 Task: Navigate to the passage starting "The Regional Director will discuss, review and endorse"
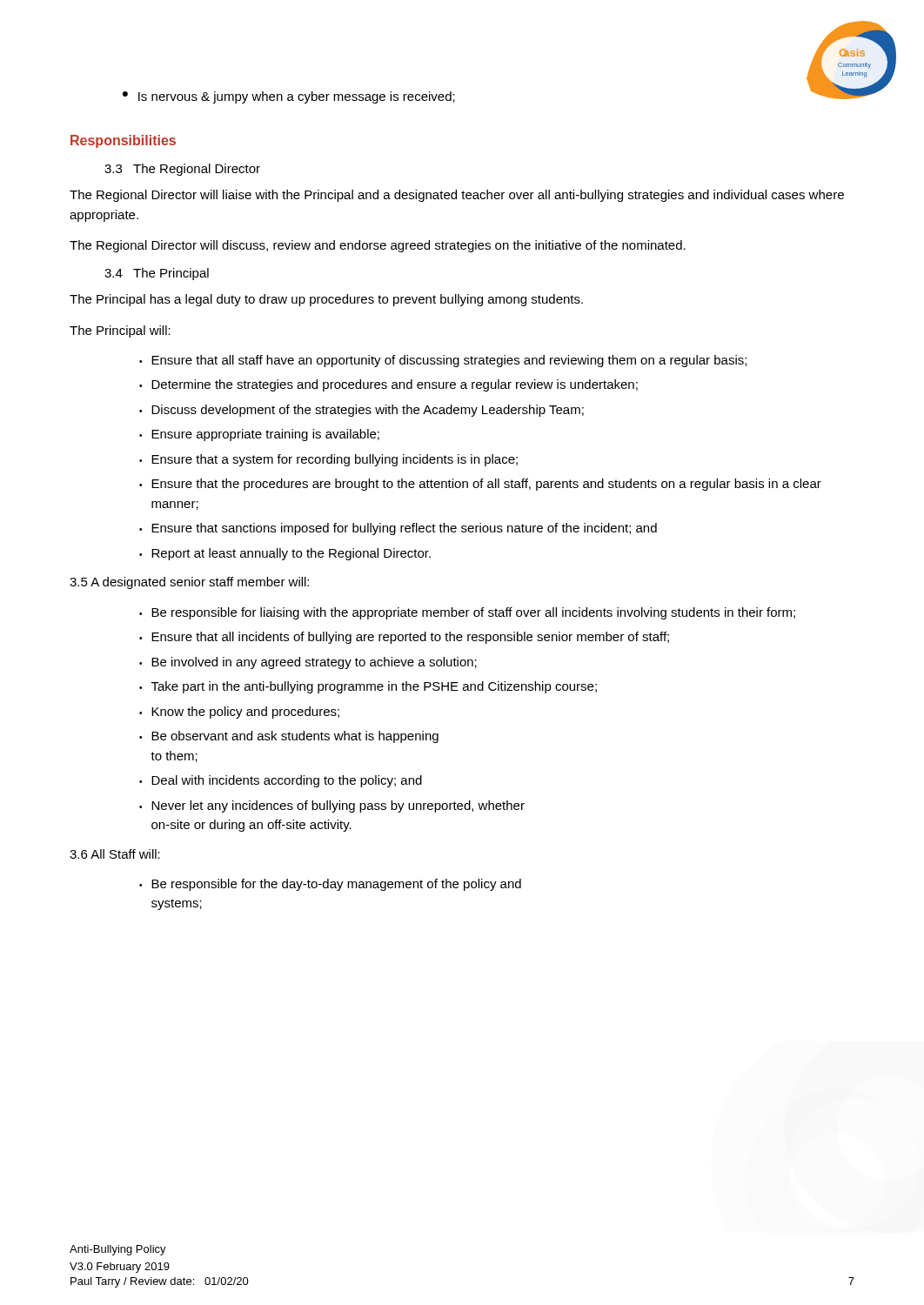coord(378,245)
